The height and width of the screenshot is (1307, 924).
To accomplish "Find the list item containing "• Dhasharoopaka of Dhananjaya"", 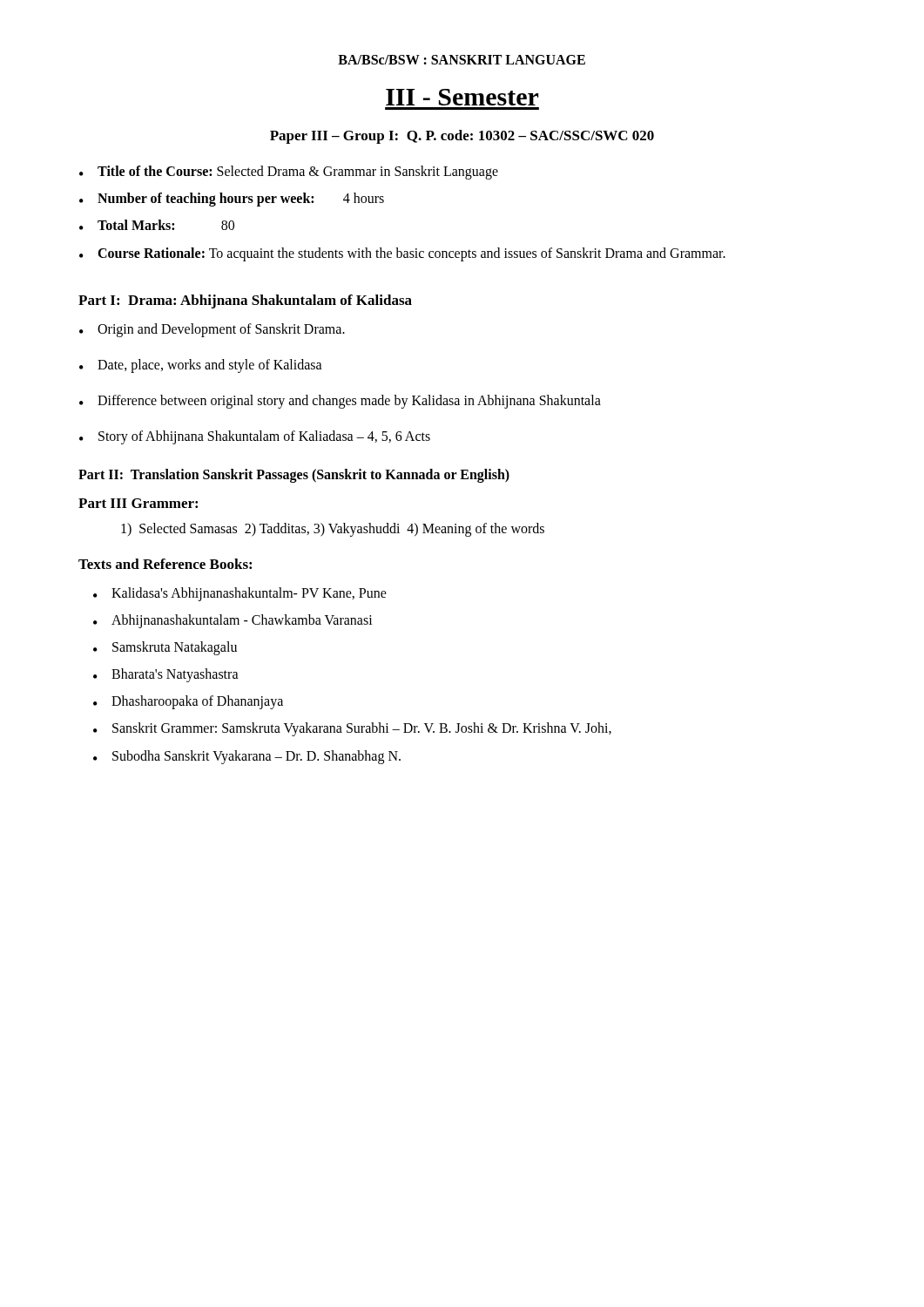I will click(x=188, y=705).
